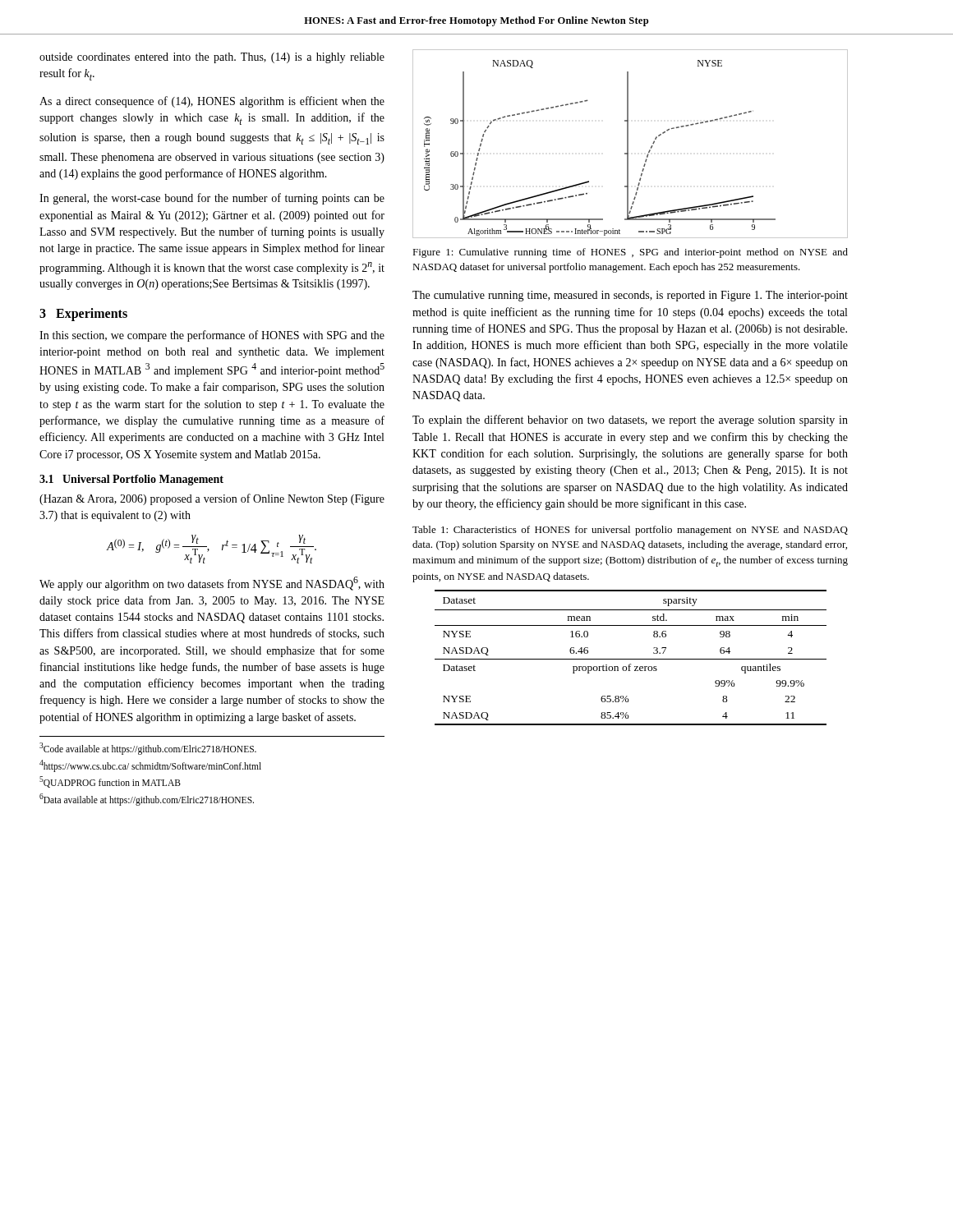Find the table that mentions "proportion of zeros"

point(630,657)
